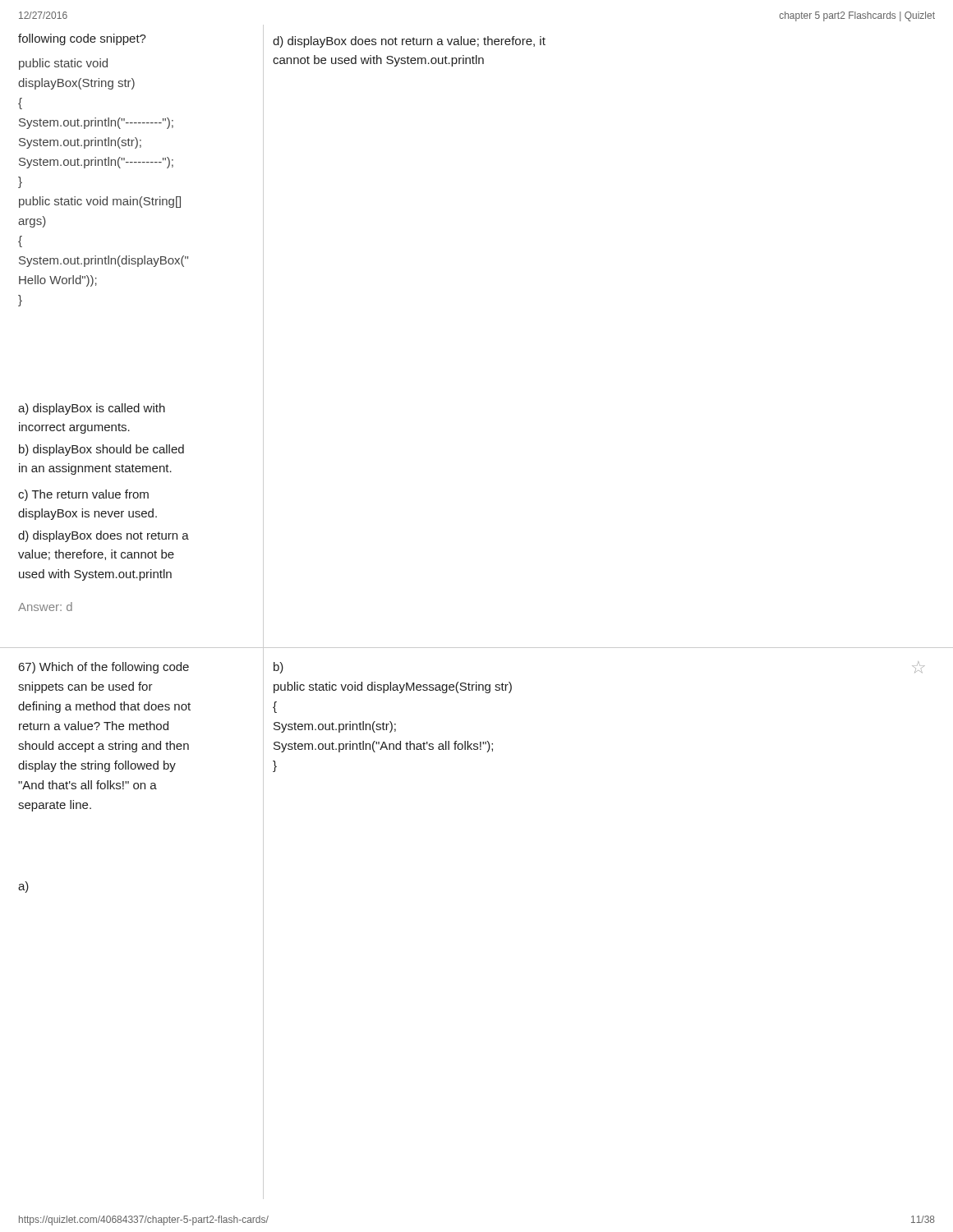Screen dimensions: 1232x953
Task: Find the region starting "public static void displayBox(String"
Action: click(x=63, y=64)
